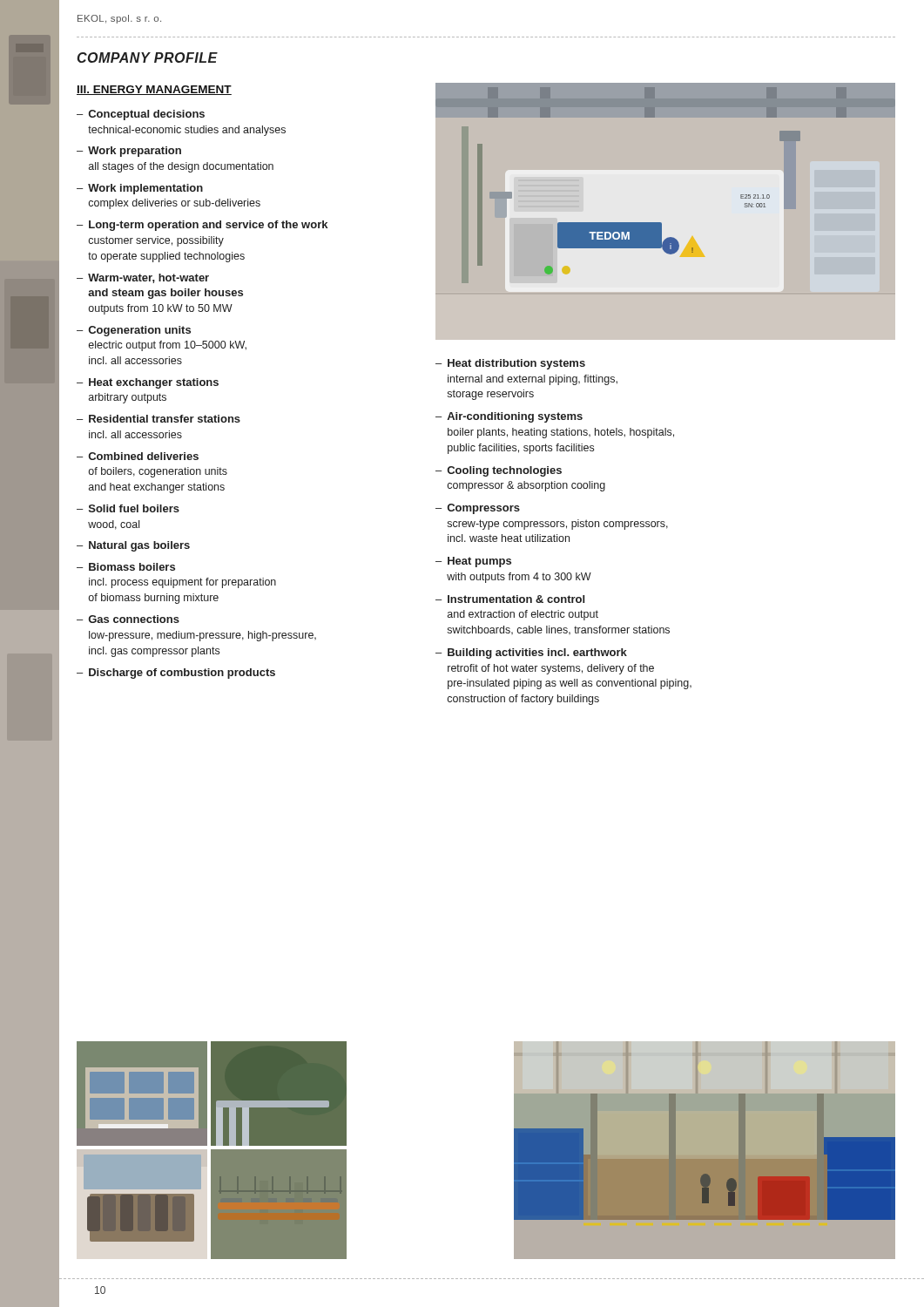Where is the passage that starts "– Gas connectionslow-pressure, medium-pressure, high-pressure,incl. gas compressor"?
This screenshot has width=924, height=1307.
(197, 635)
